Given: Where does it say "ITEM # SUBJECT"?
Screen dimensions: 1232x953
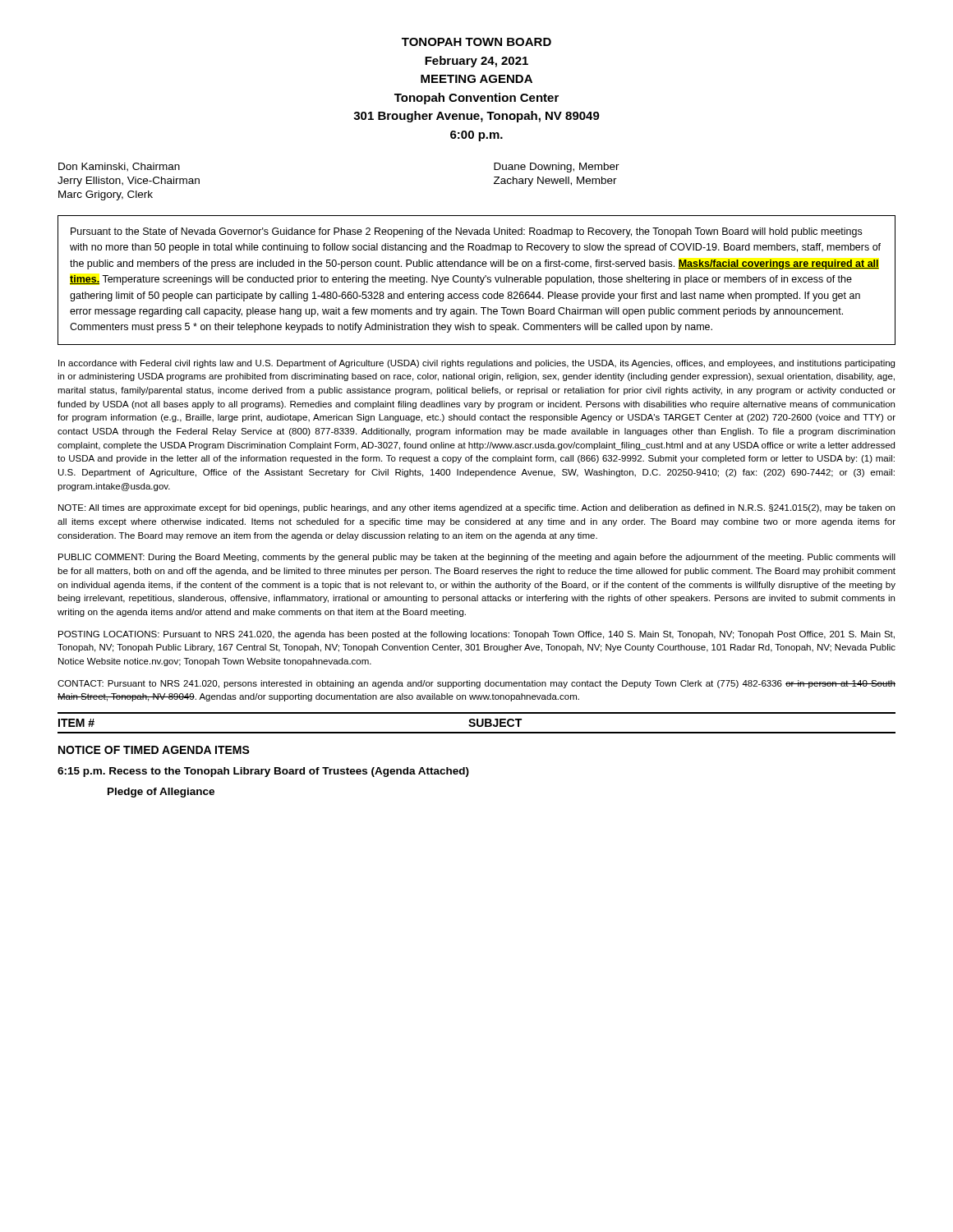Looking at the screenshot, I should [x=476, y=723].
